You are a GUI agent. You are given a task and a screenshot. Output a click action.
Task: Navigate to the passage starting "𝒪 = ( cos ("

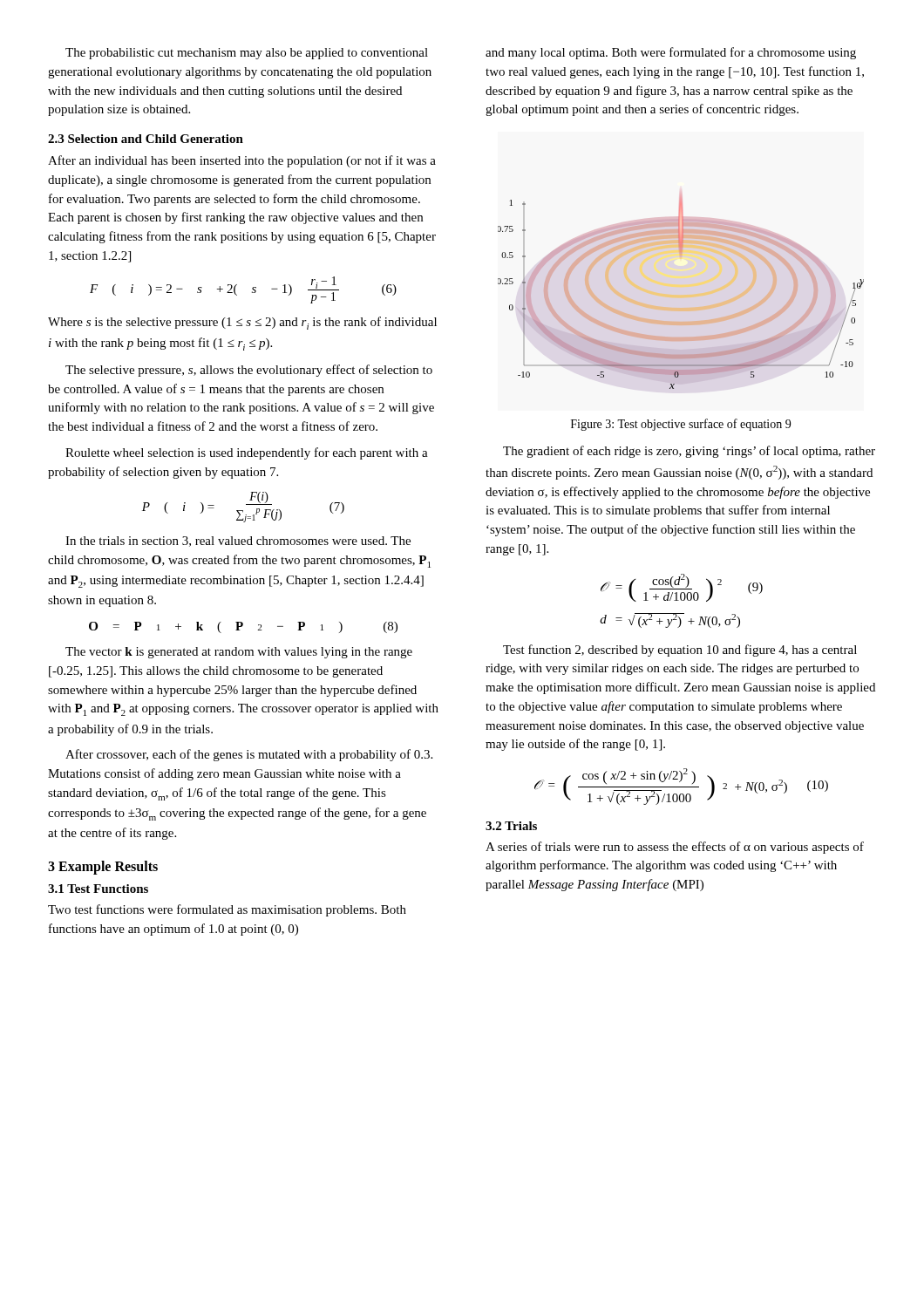(681, 786)
